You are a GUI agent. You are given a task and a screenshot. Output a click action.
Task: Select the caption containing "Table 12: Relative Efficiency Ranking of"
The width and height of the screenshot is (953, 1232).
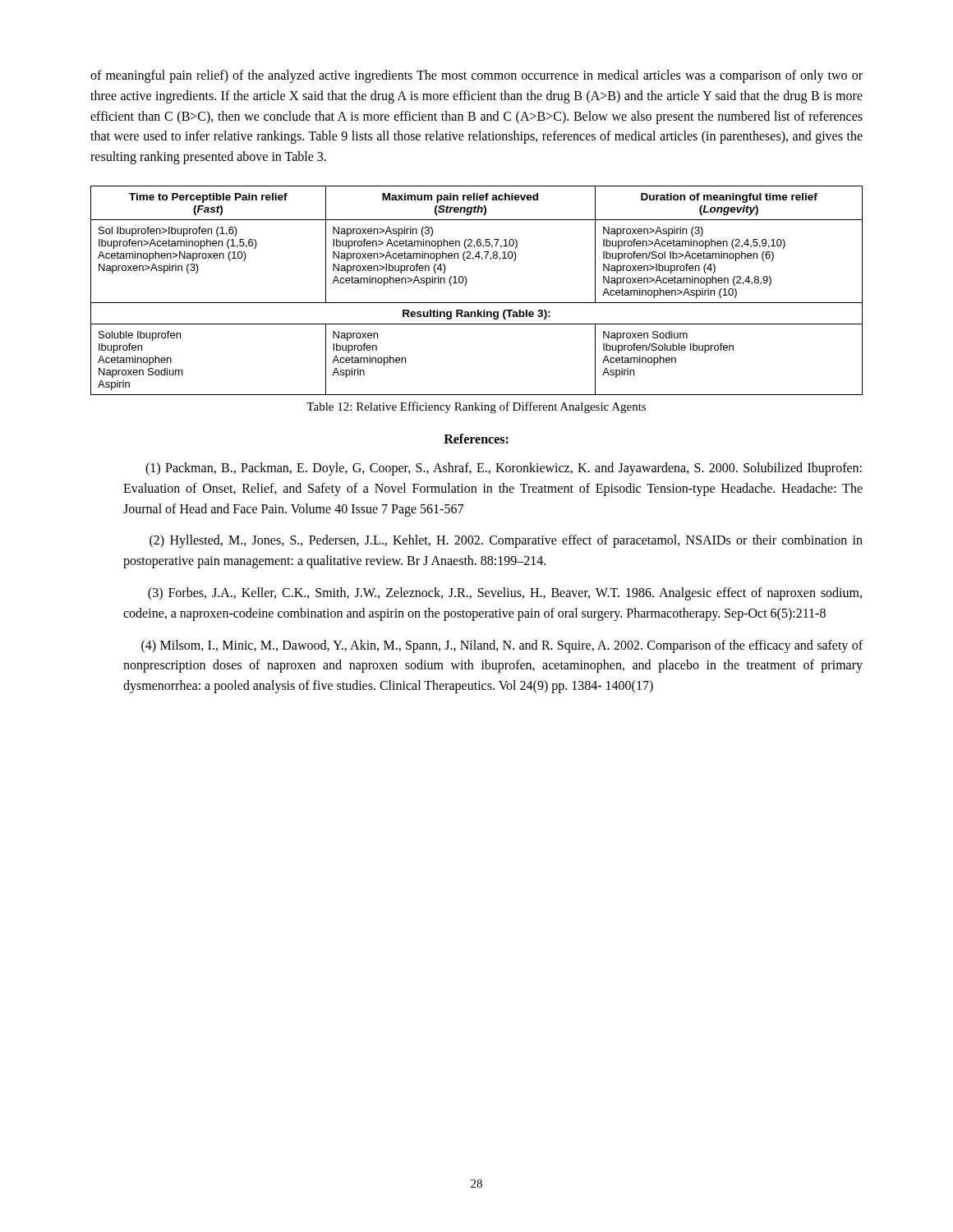[x=476, y=407]
